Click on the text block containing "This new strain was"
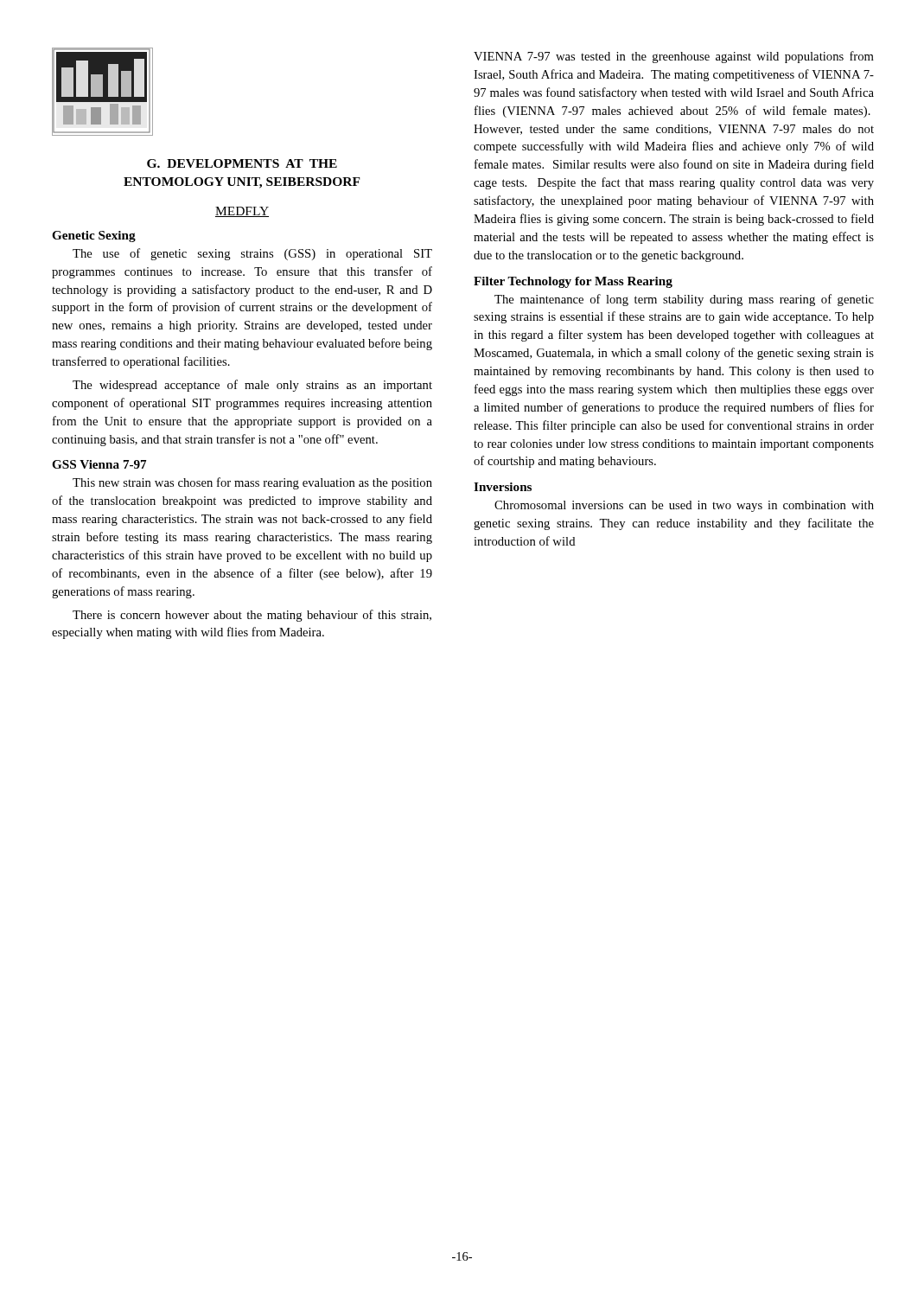Viewport: 924px width, 1297px height. [x=242, y=537]
